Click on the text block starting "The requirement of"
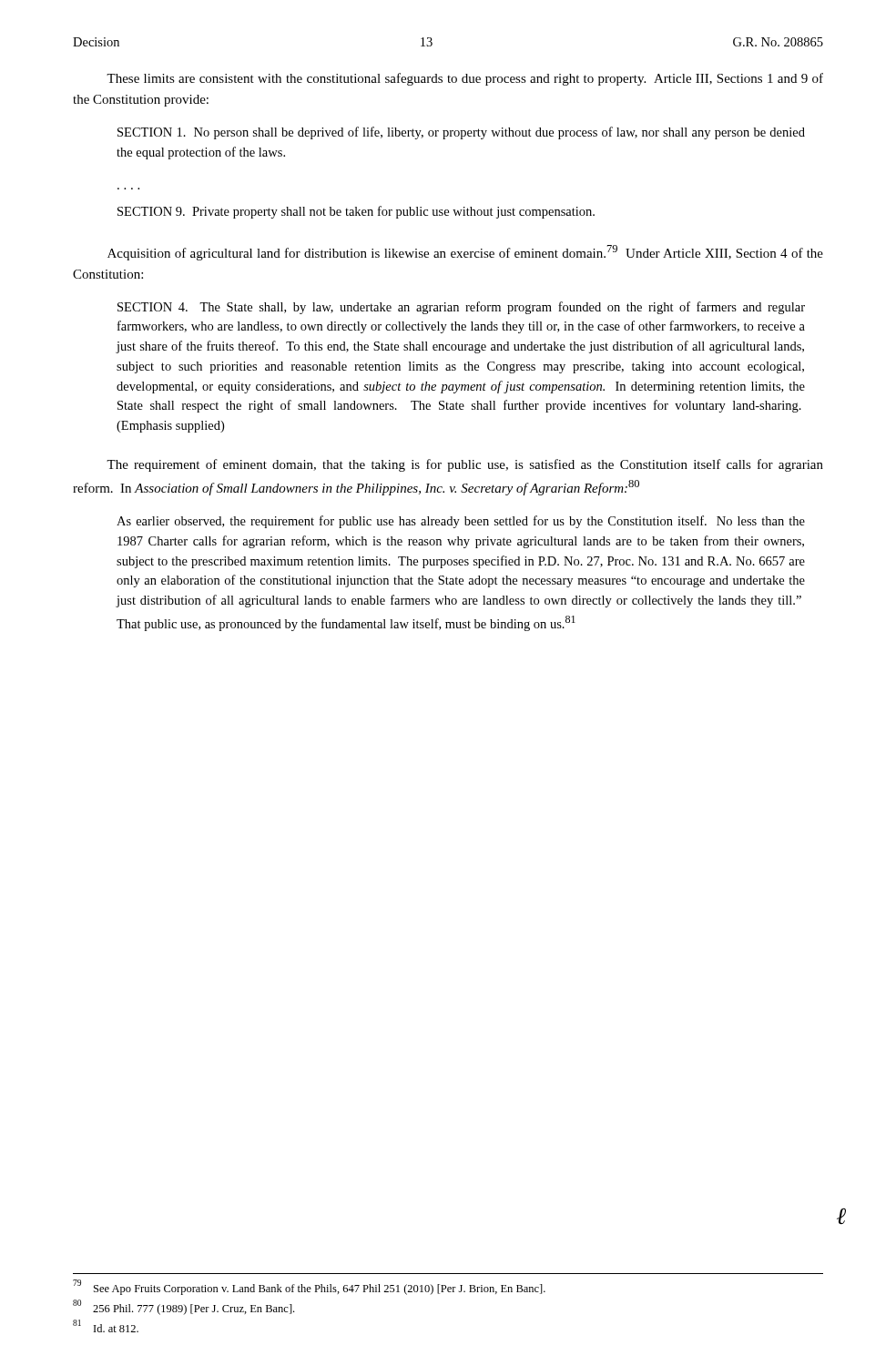 tap(448, 477)
